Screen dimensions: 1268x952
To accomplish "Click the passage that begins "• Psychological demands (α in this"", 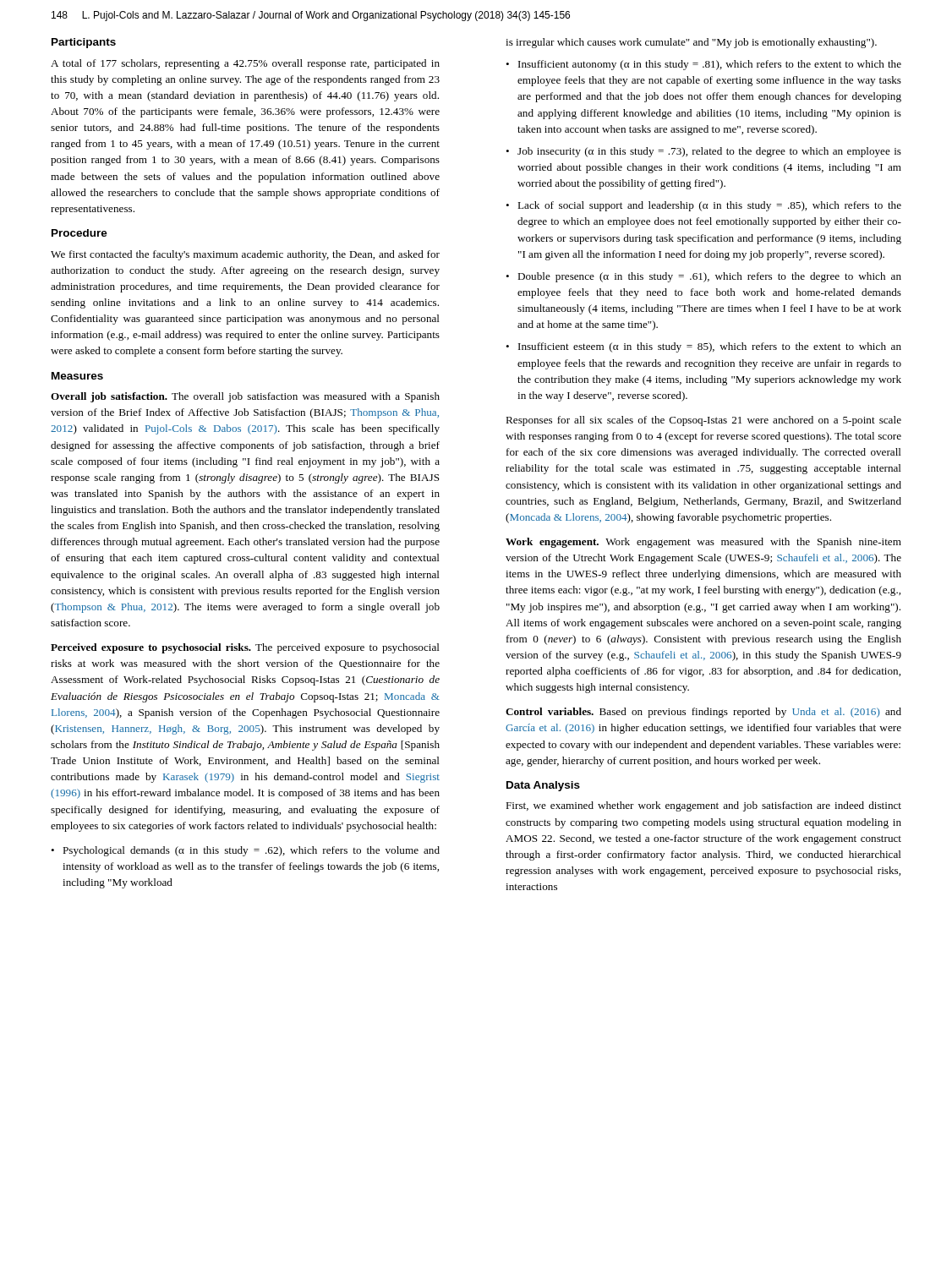I will click(x=245, y=866).
